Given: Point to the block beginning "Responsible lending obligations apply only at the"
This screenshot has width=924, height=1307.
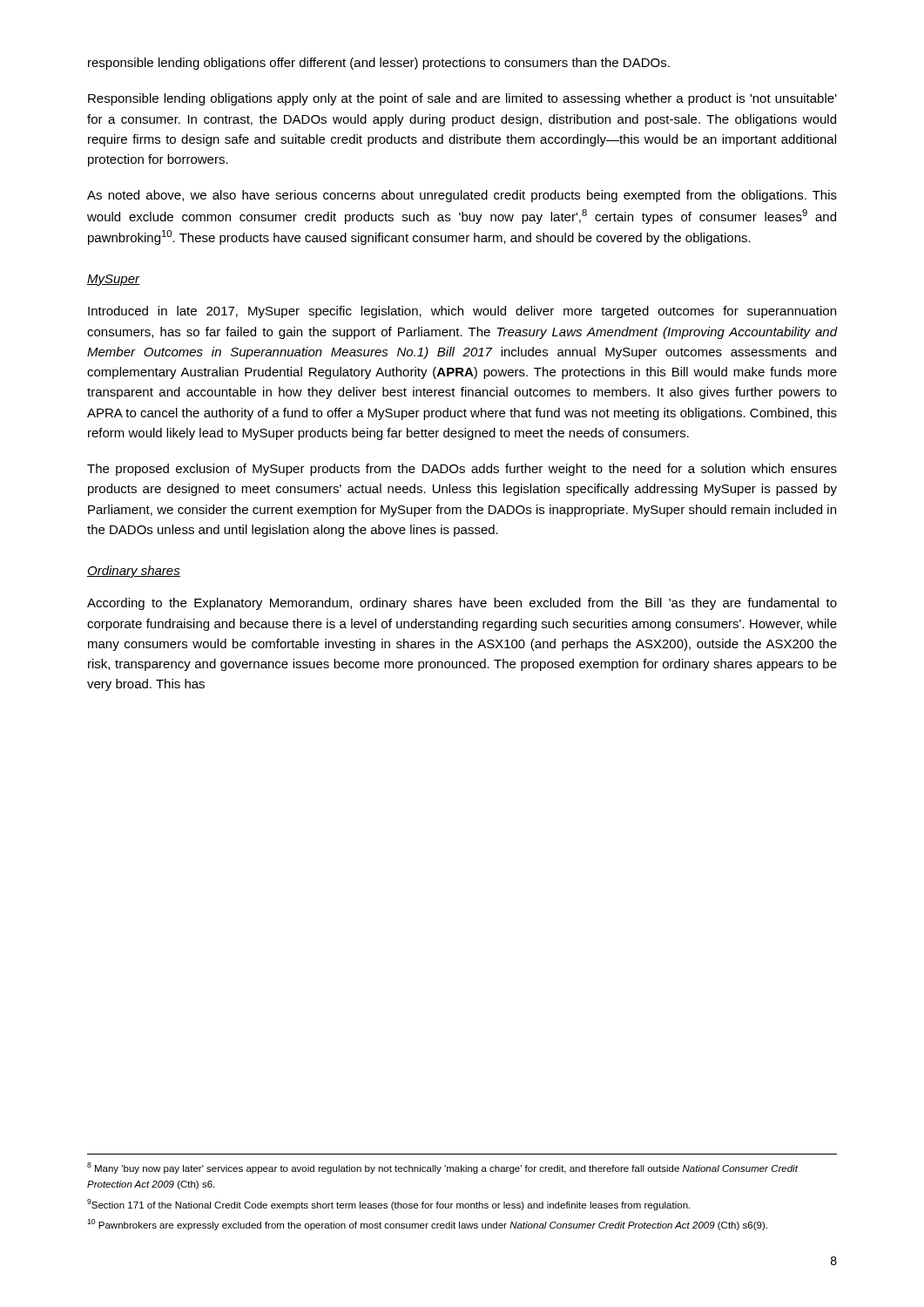Looking at the screenshot, I should tap(462, 129).
